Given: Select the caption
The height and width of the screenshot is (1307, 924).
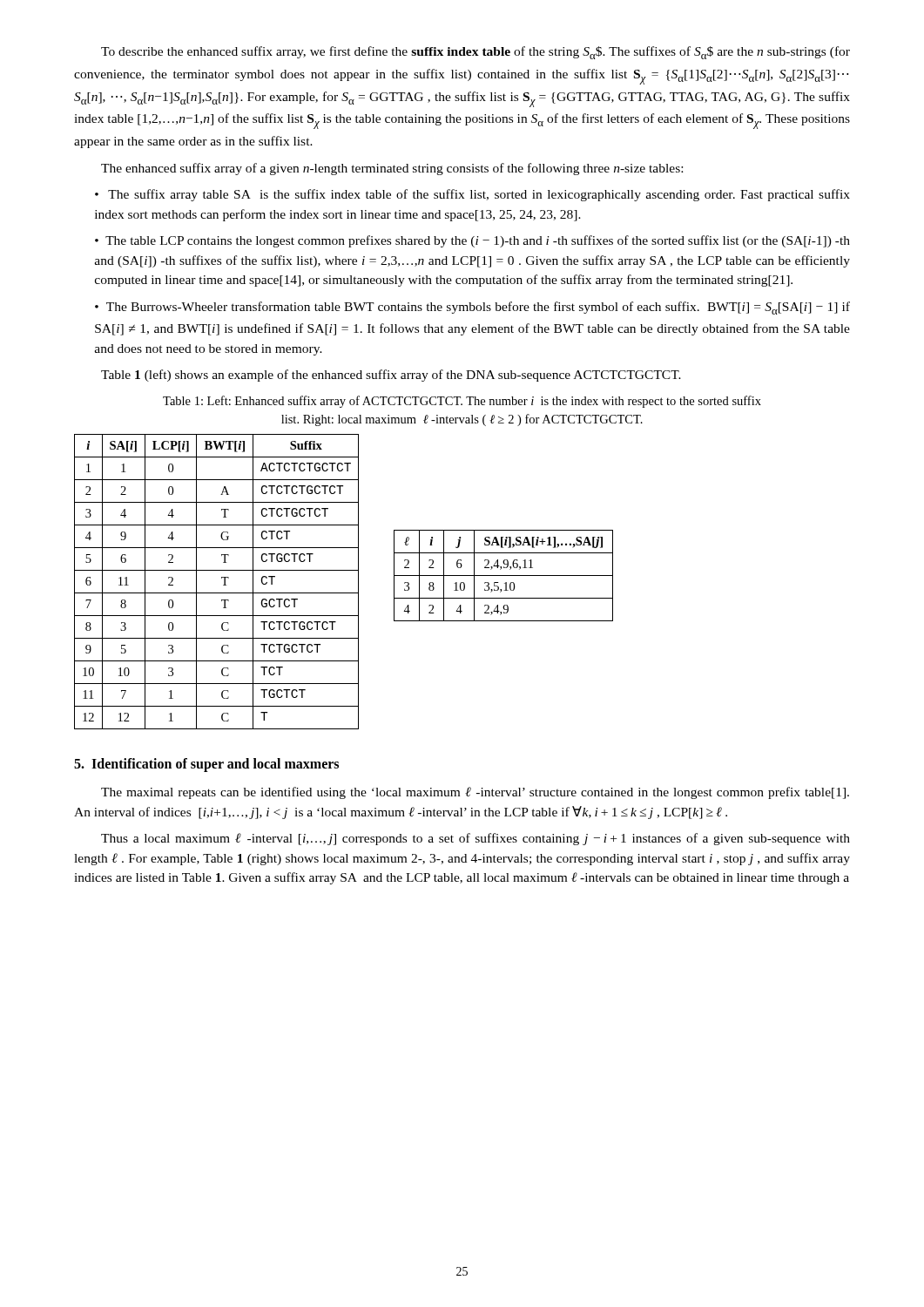Looking at the screenshot, I should tap(462, 410).
